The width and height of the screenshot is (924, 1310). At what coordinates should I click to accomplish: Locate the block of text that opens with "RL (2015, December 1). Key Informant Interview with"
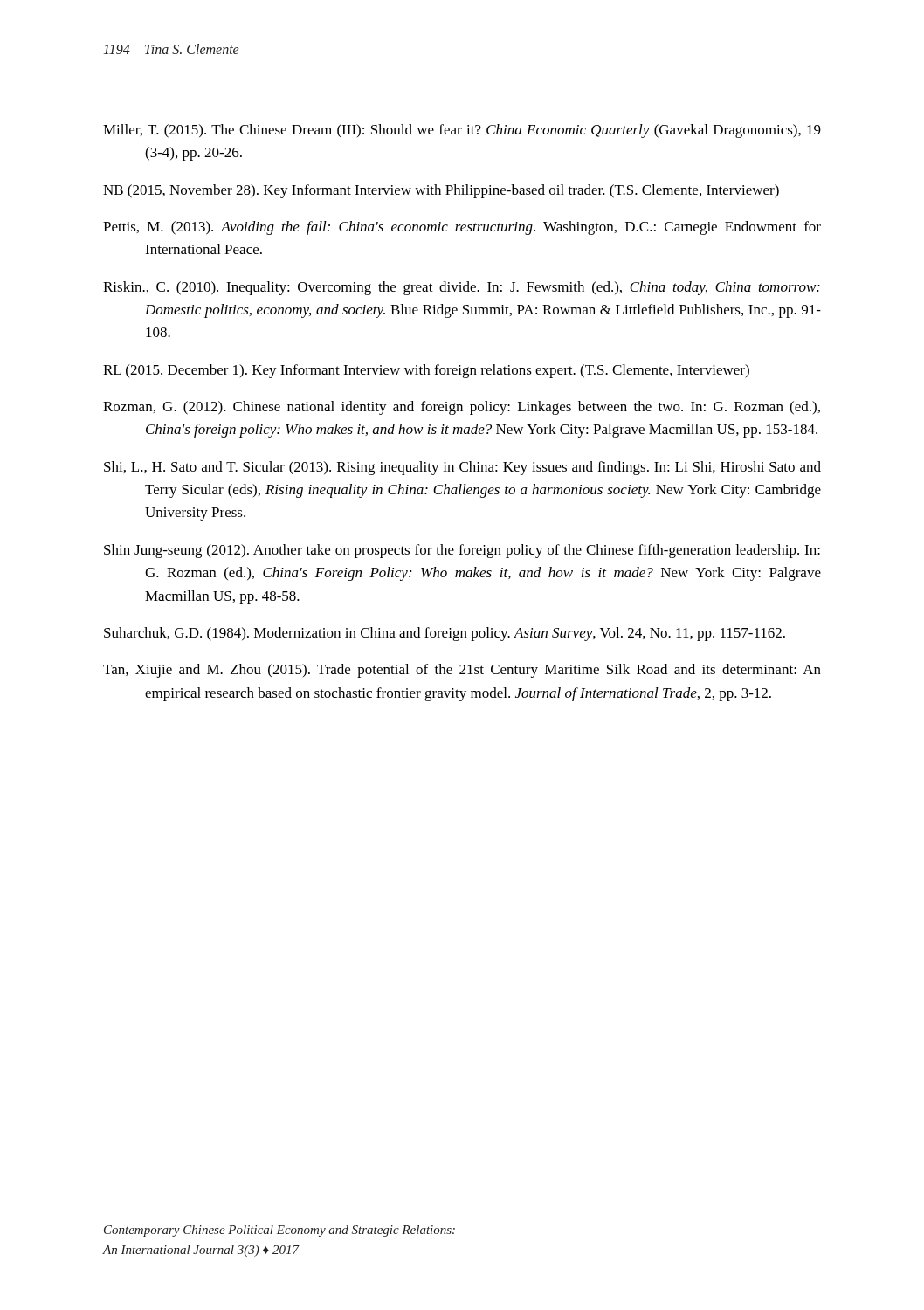point(426,370)
